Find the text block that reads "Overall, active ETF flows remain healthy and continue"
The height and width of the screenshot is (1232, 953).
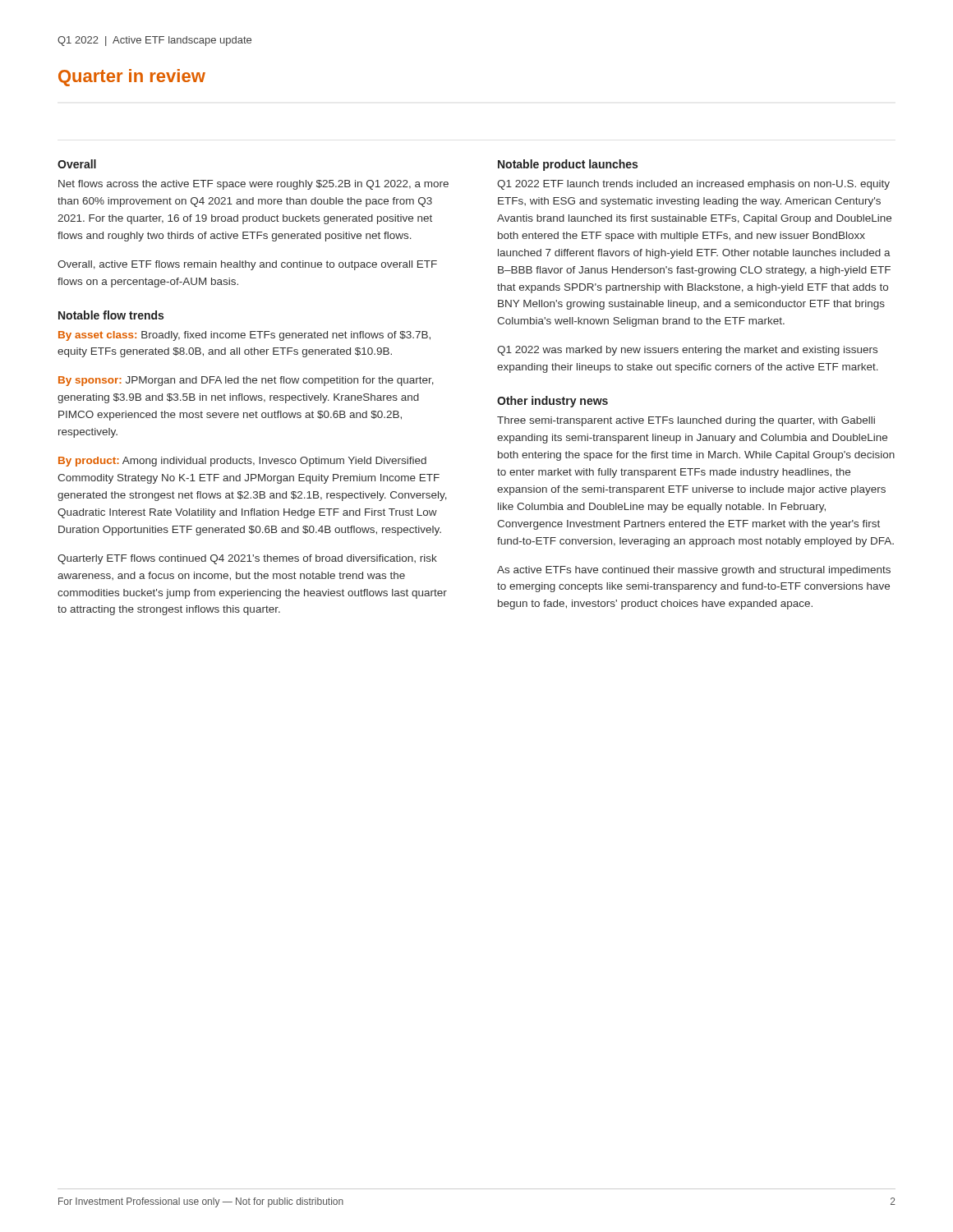click(257, 273)
